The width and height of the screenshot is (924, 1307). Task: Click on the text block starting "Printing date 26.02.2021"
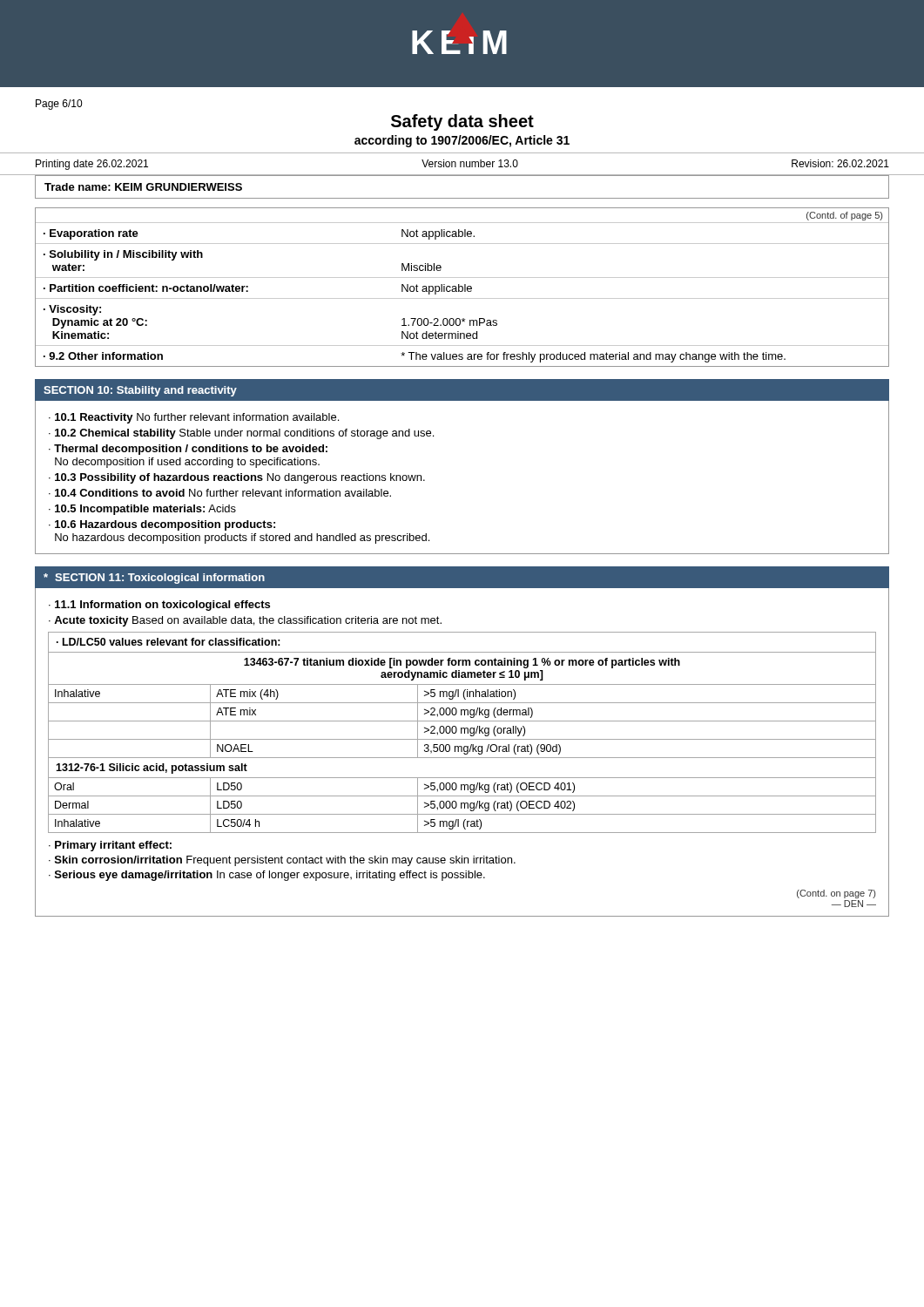tap(92, 164)
